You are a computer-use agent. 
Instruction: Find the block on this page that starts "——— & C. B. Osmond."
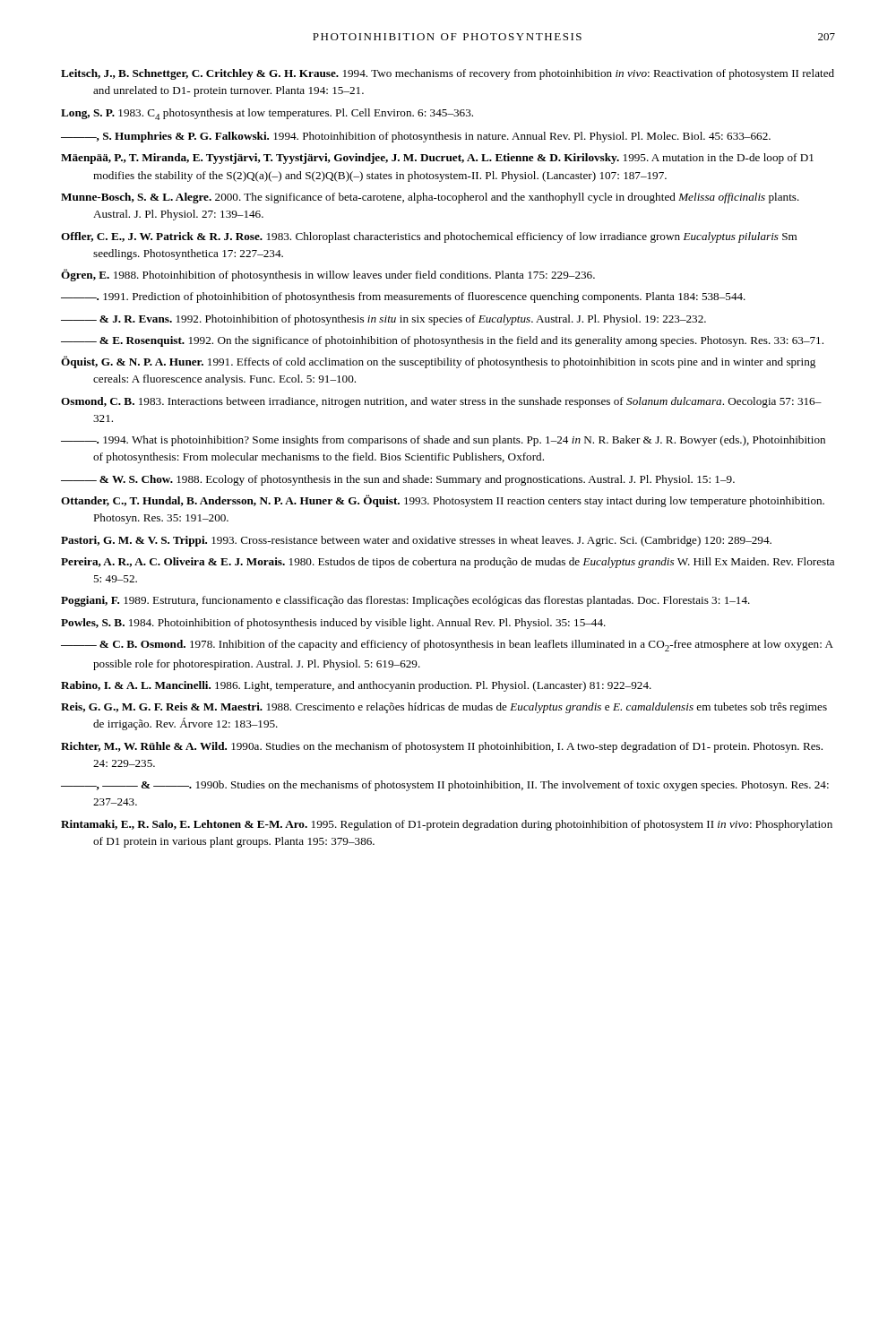pos(447,653)
